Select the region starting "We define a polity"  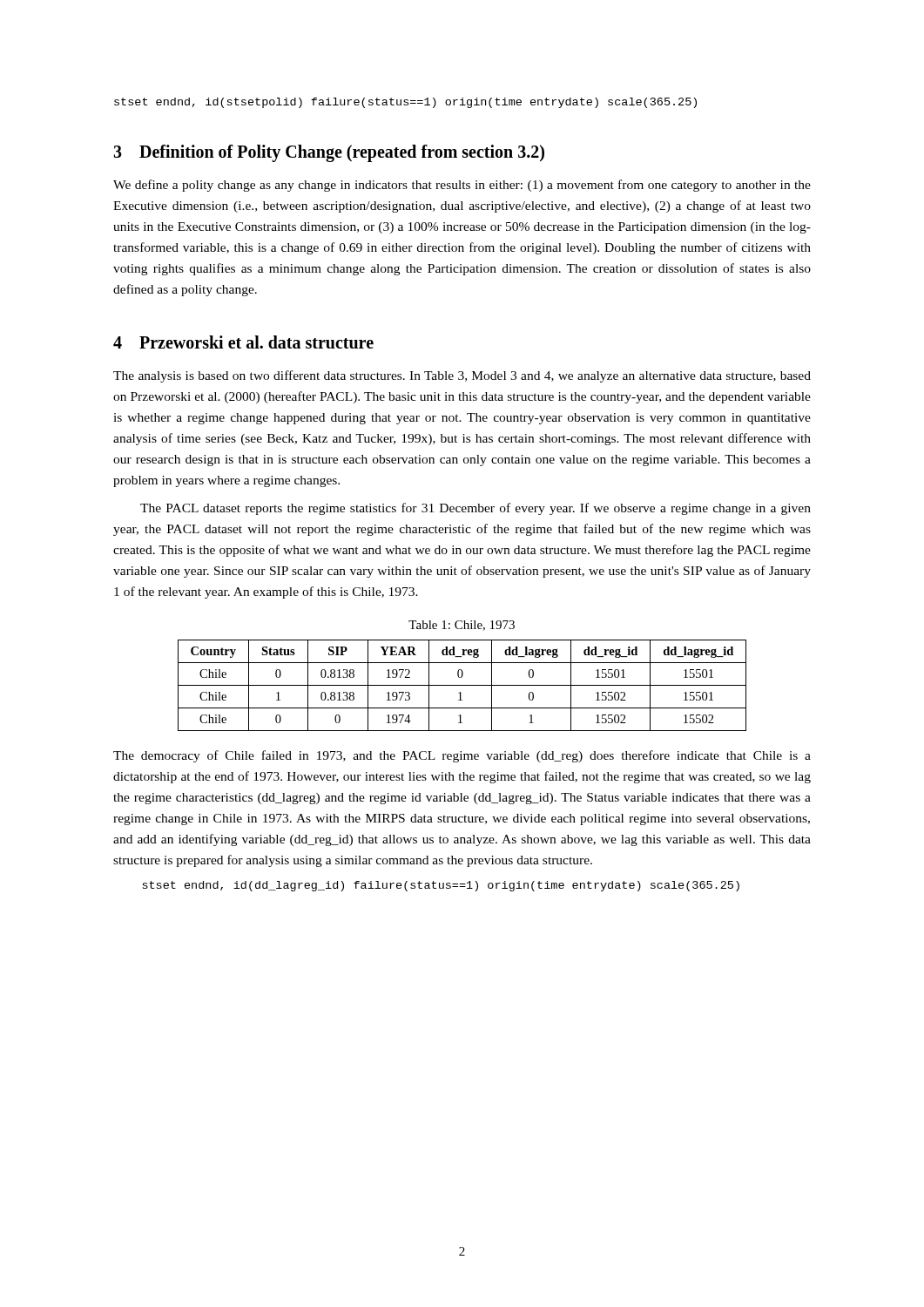[x=462, y=237]
